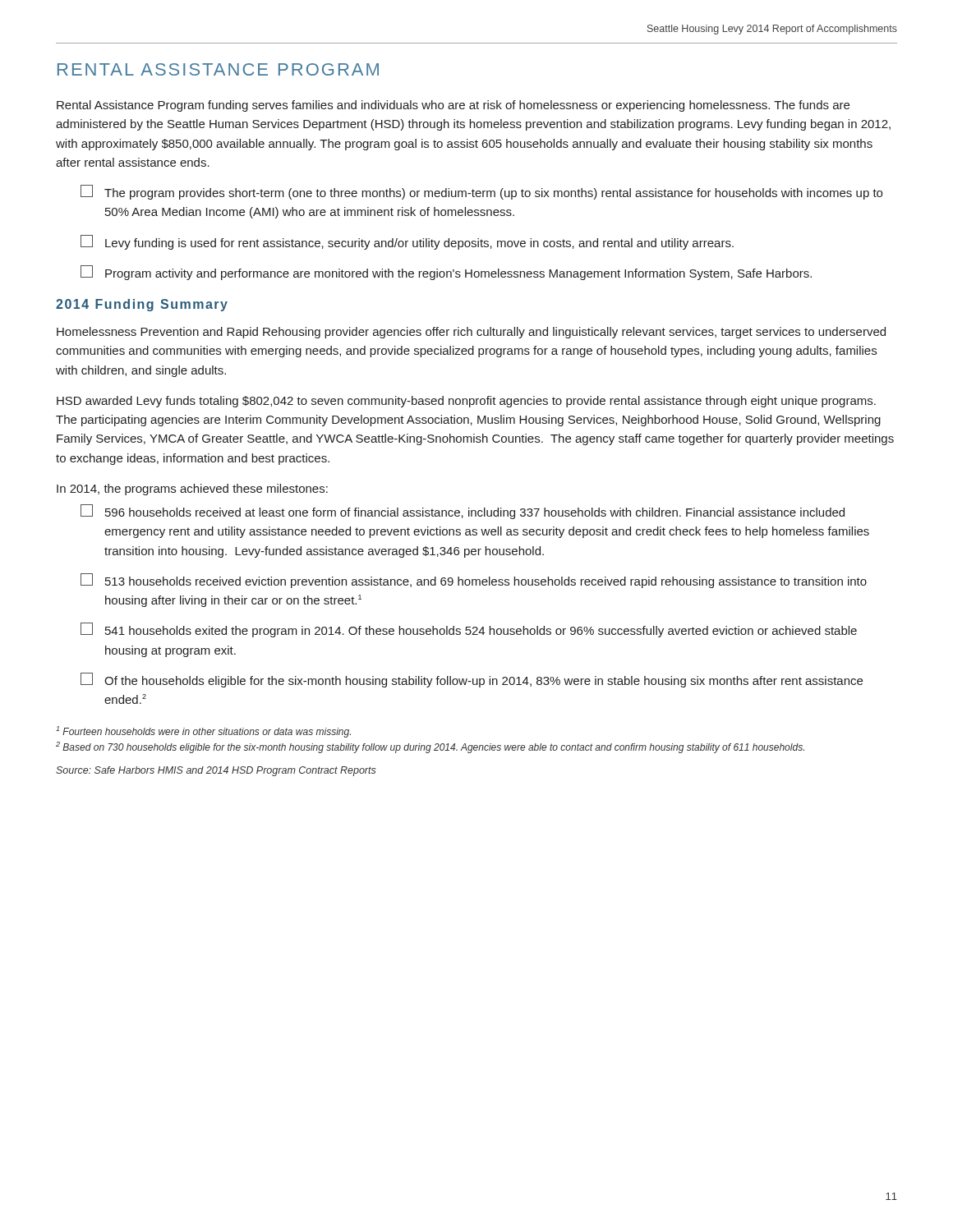
Task: Where is the passage that starts "1 Fourteen households were"?
Action: 204,731
